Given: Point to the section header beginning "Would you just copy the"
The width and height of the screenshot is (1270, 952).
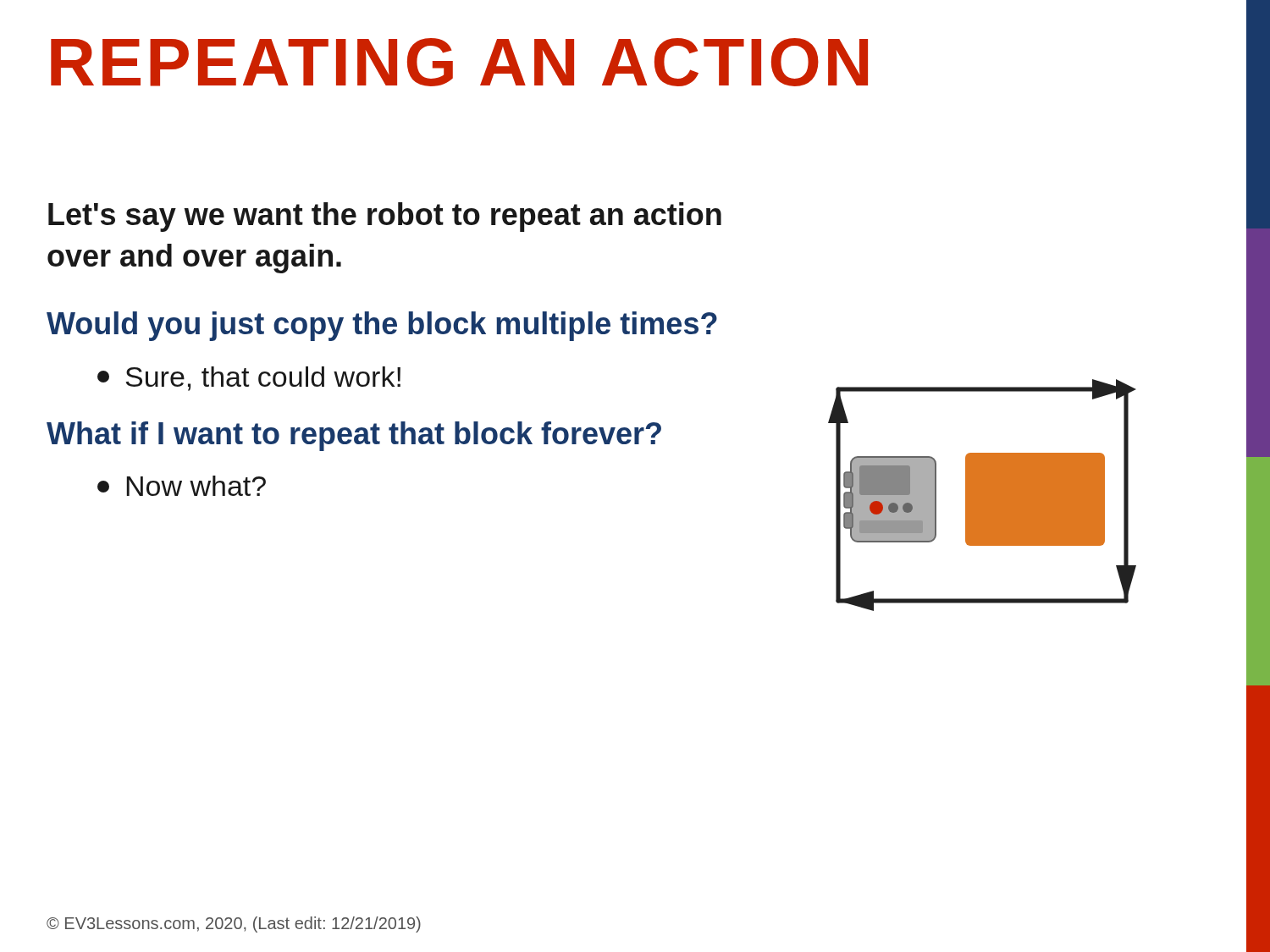Looking at the screenshot, I should (382, 324).
